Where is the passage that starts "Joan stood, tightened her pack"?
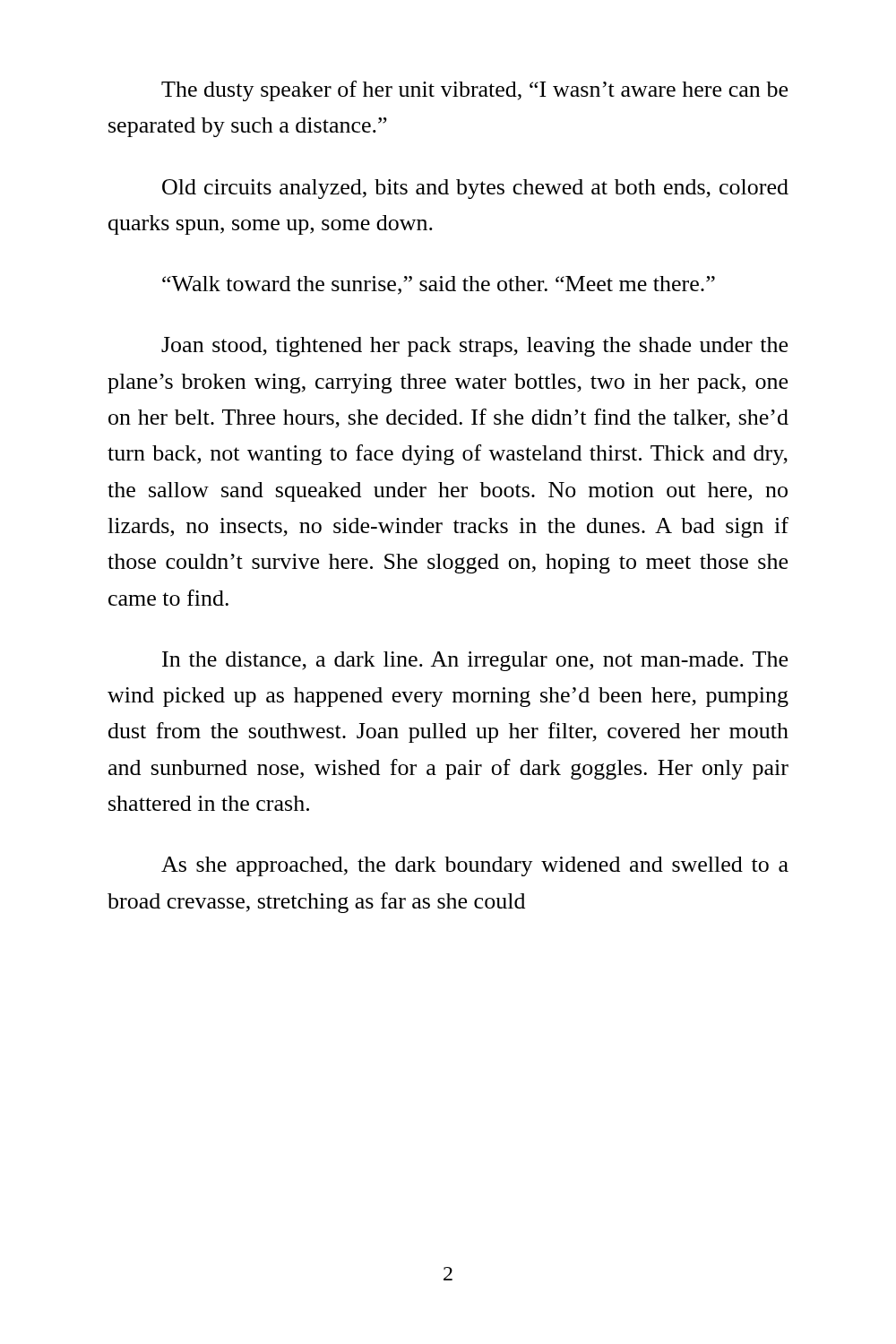Screen dimensions: 1344x896 coord(448,471)
